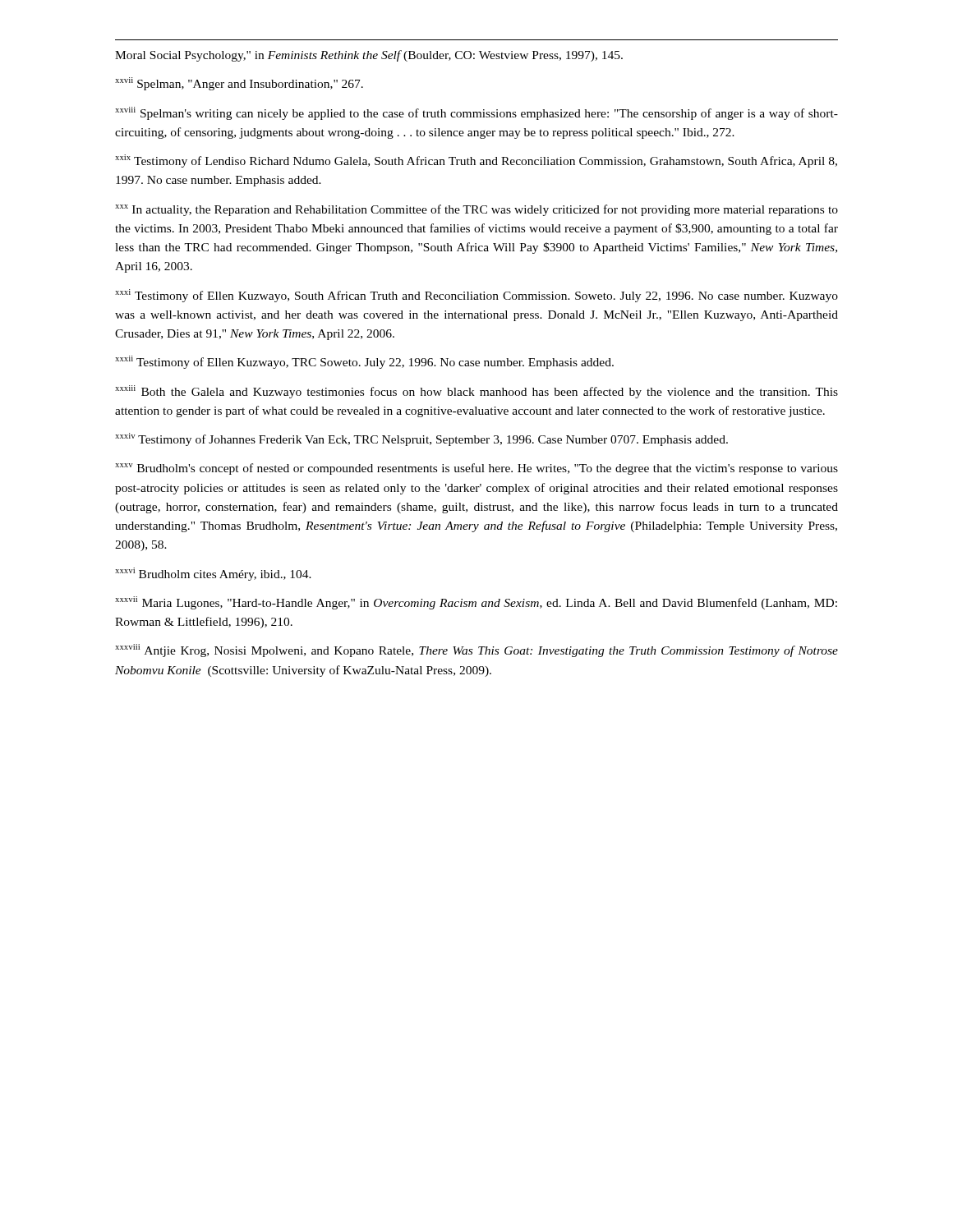This screenshot has height=1232, width=953.
Task: Locate the block of text that opens with "xxxiii Both the Galela and Kuzwayo"
Action: click(476, 400)
